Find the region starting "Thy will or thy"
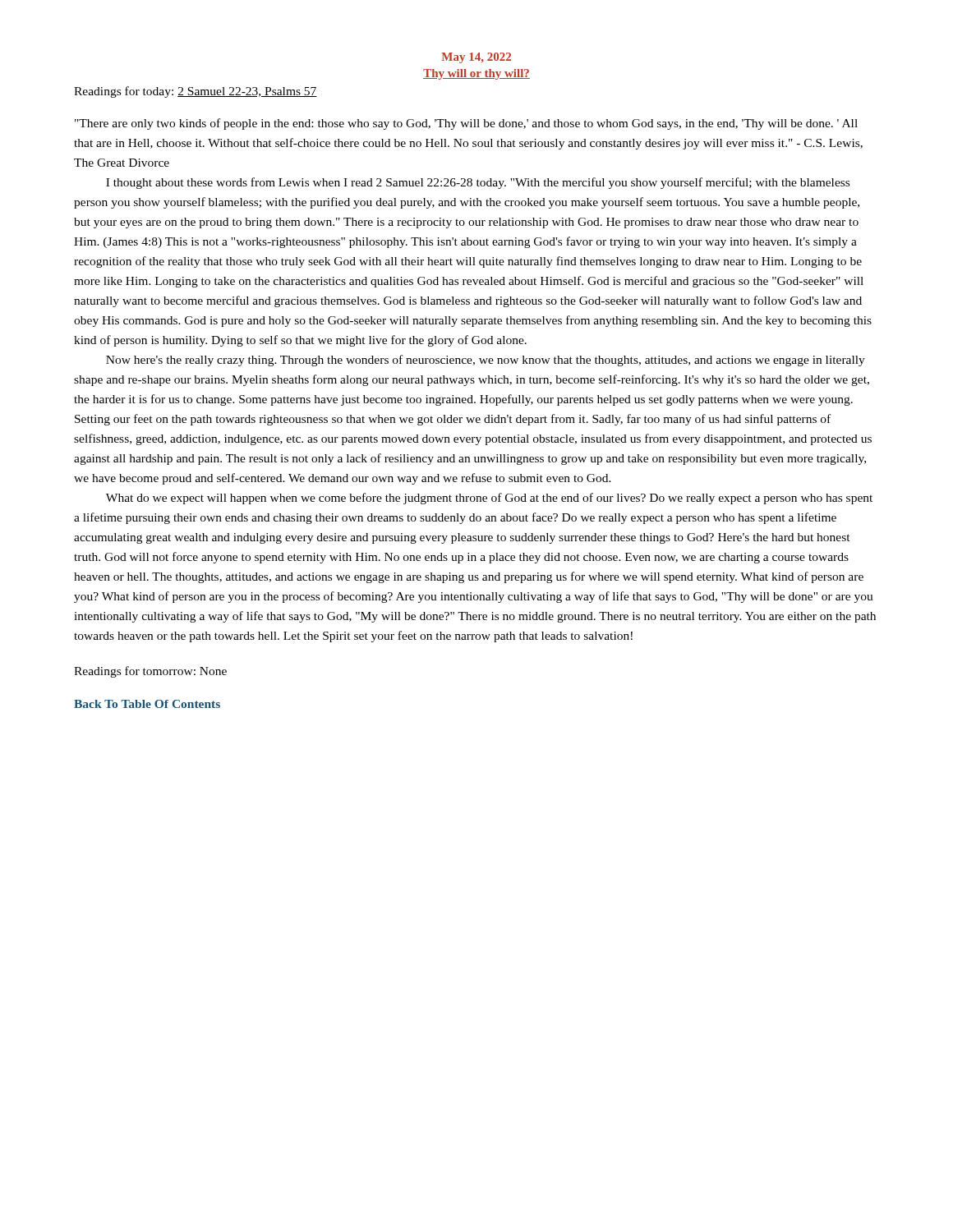 click(x=476, y=73)
